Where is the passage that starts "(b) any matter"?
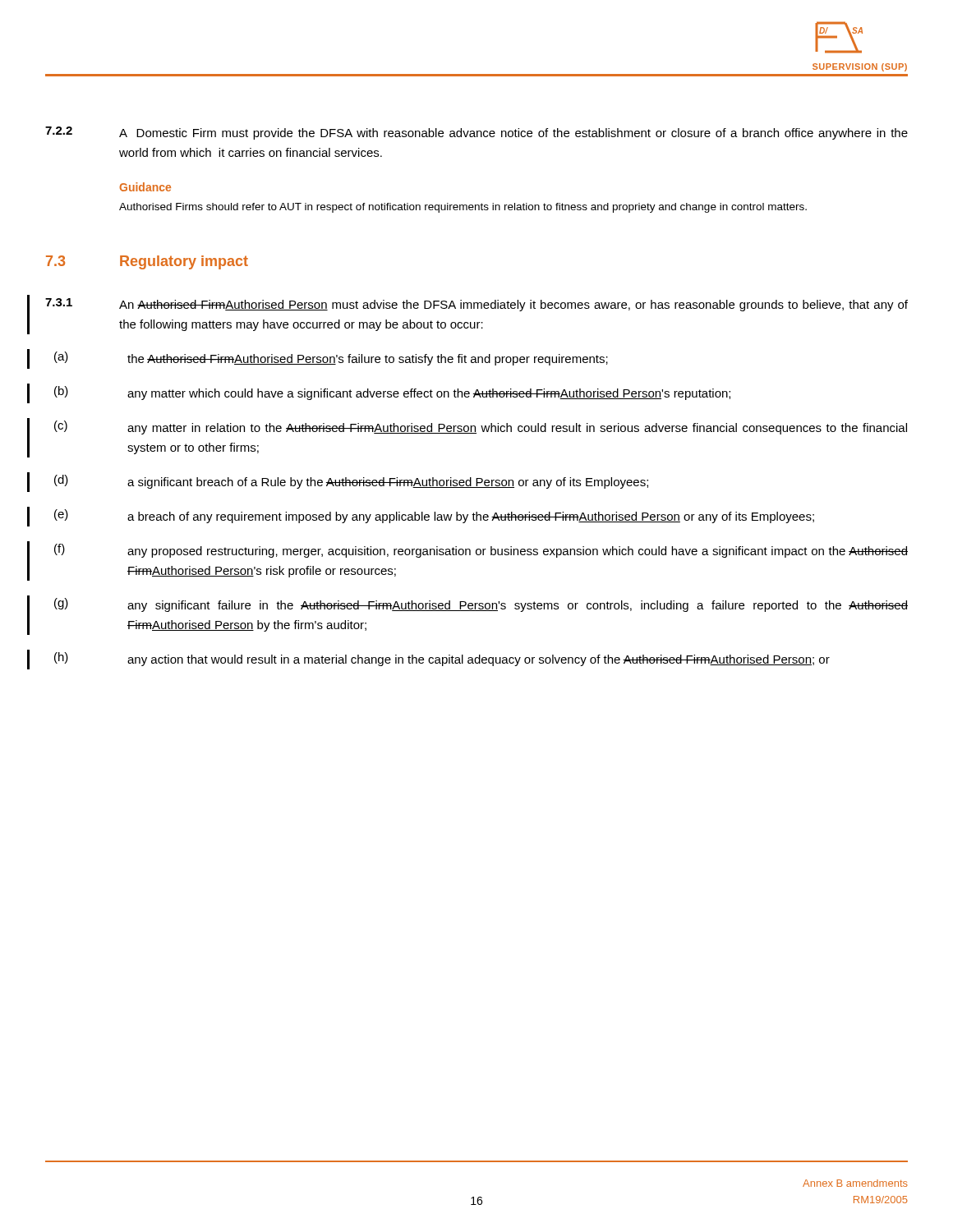Viewport: 953px width, 1232px height. (x=476, y=393)
